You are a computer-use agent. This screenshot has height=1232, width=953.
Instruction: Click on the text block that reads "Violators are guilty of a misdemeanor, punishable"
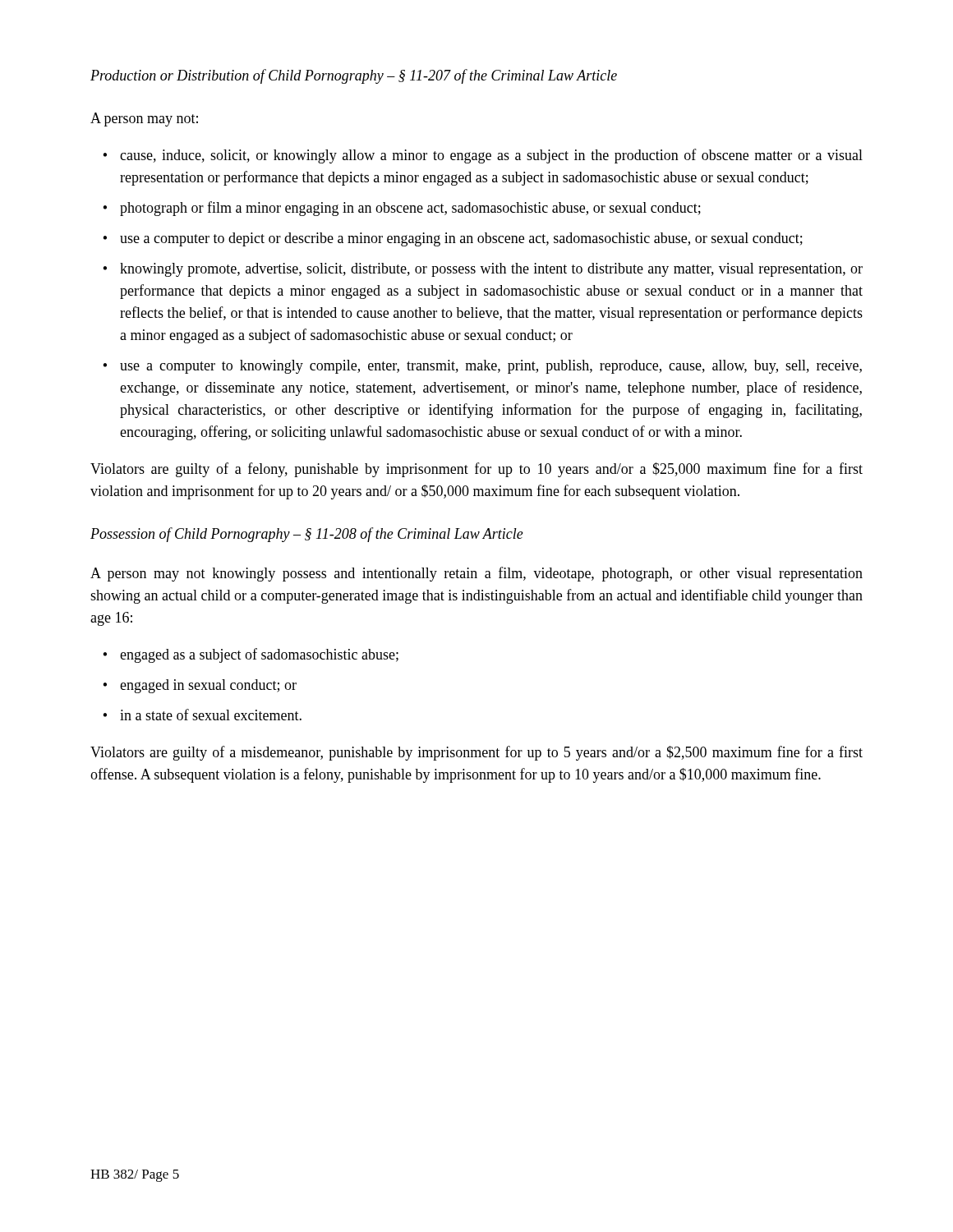click(476, 764)
